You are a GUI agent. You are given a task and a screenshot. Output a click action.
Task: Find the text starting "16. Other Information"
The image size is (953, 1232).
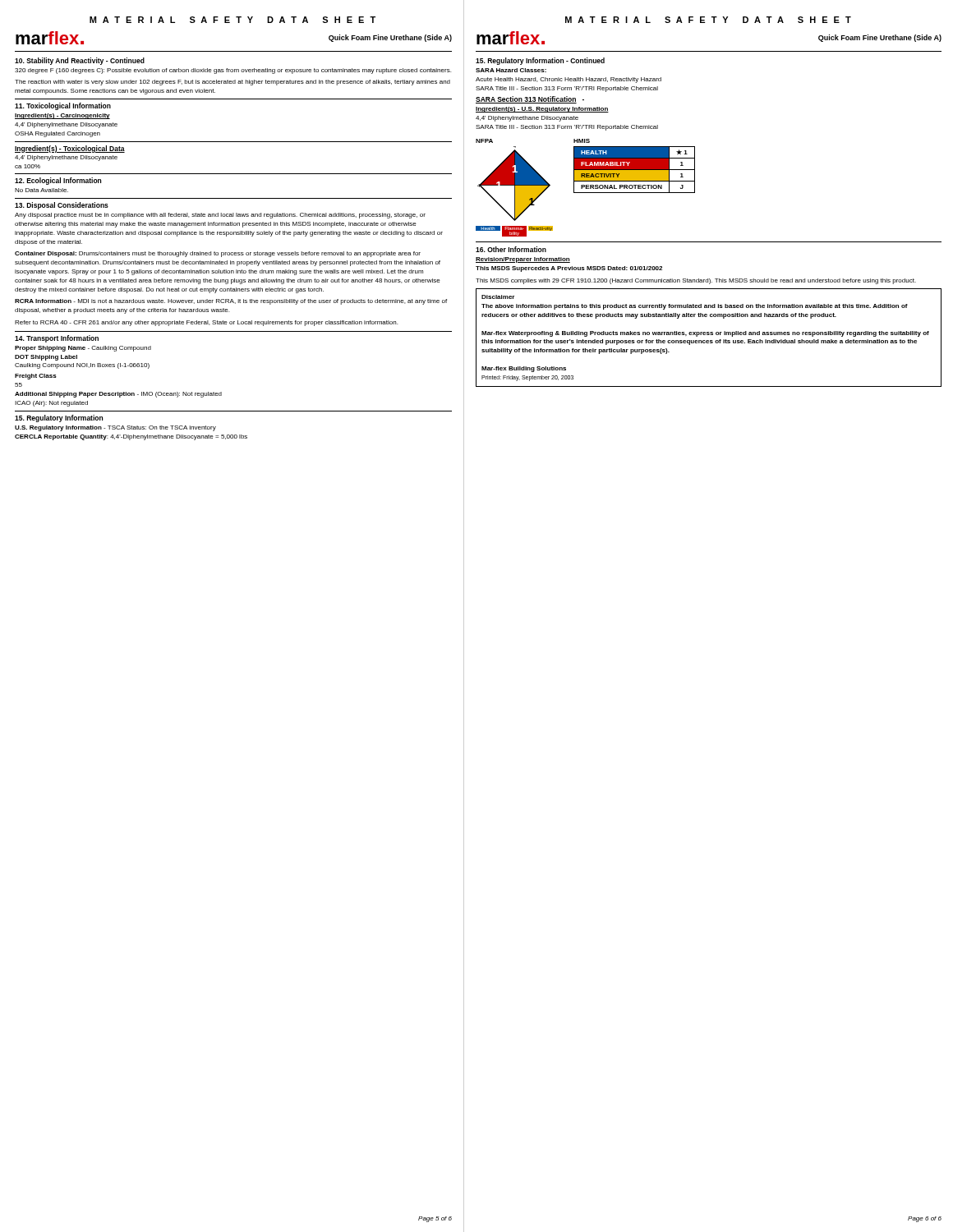tap(511, 250)
